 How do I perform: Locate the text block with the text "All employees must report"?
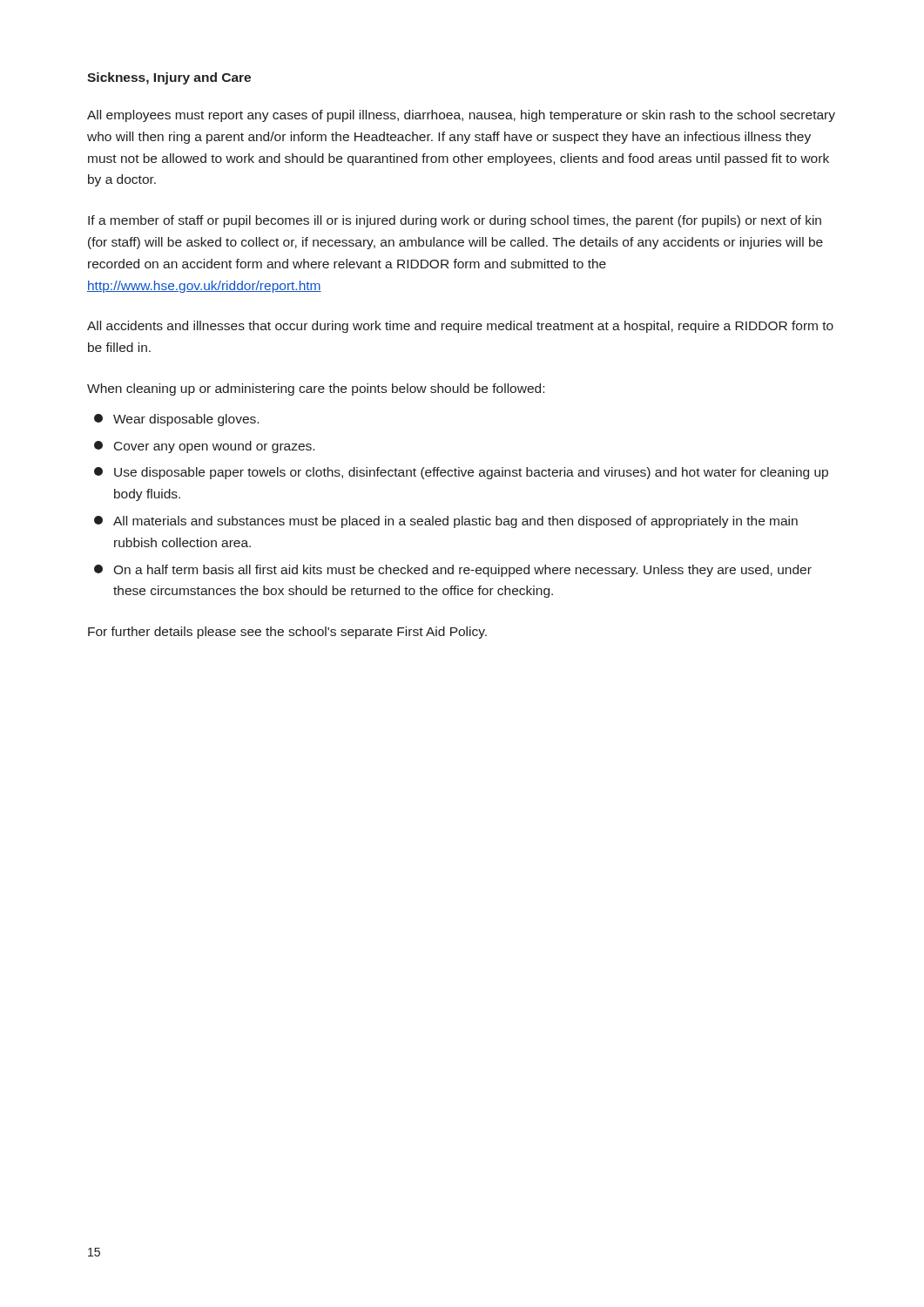coord(461,147)
